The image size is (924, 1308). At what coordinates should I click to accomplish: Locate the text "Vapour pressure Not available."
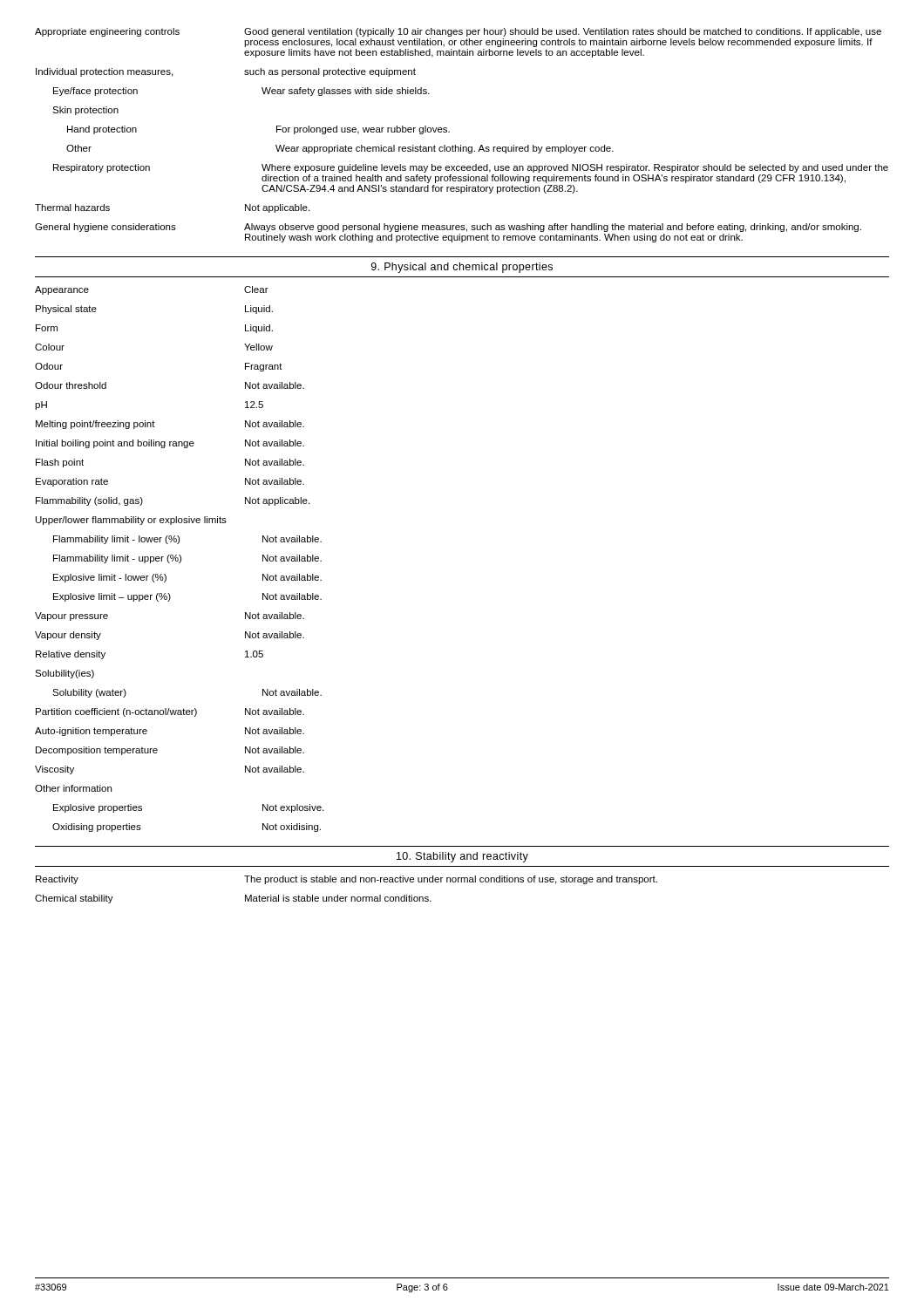(x=65, y=616)
